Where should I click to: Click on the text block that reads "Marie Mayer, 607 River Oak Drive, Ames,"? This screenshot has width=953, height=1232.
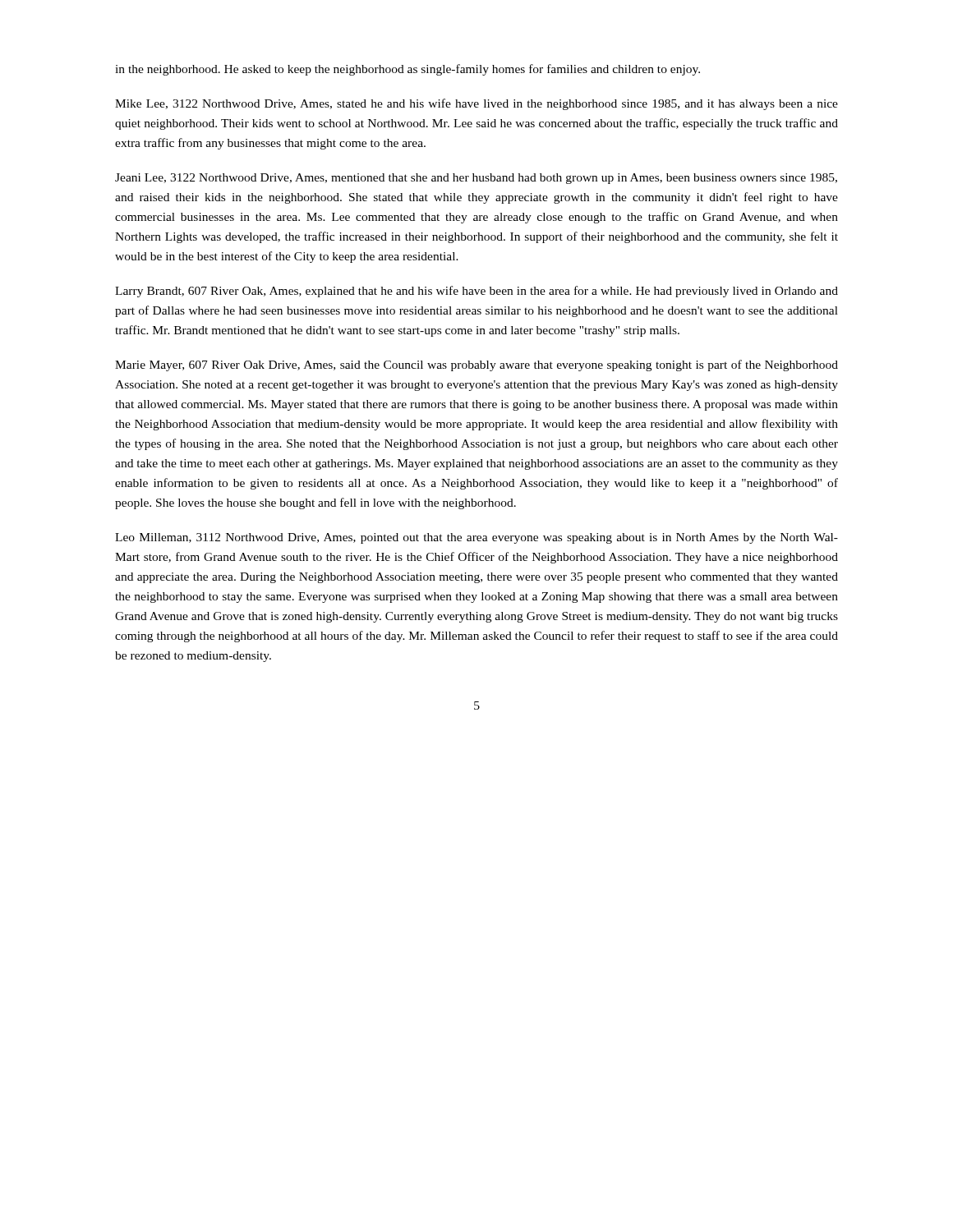click(x=476, y=433)
